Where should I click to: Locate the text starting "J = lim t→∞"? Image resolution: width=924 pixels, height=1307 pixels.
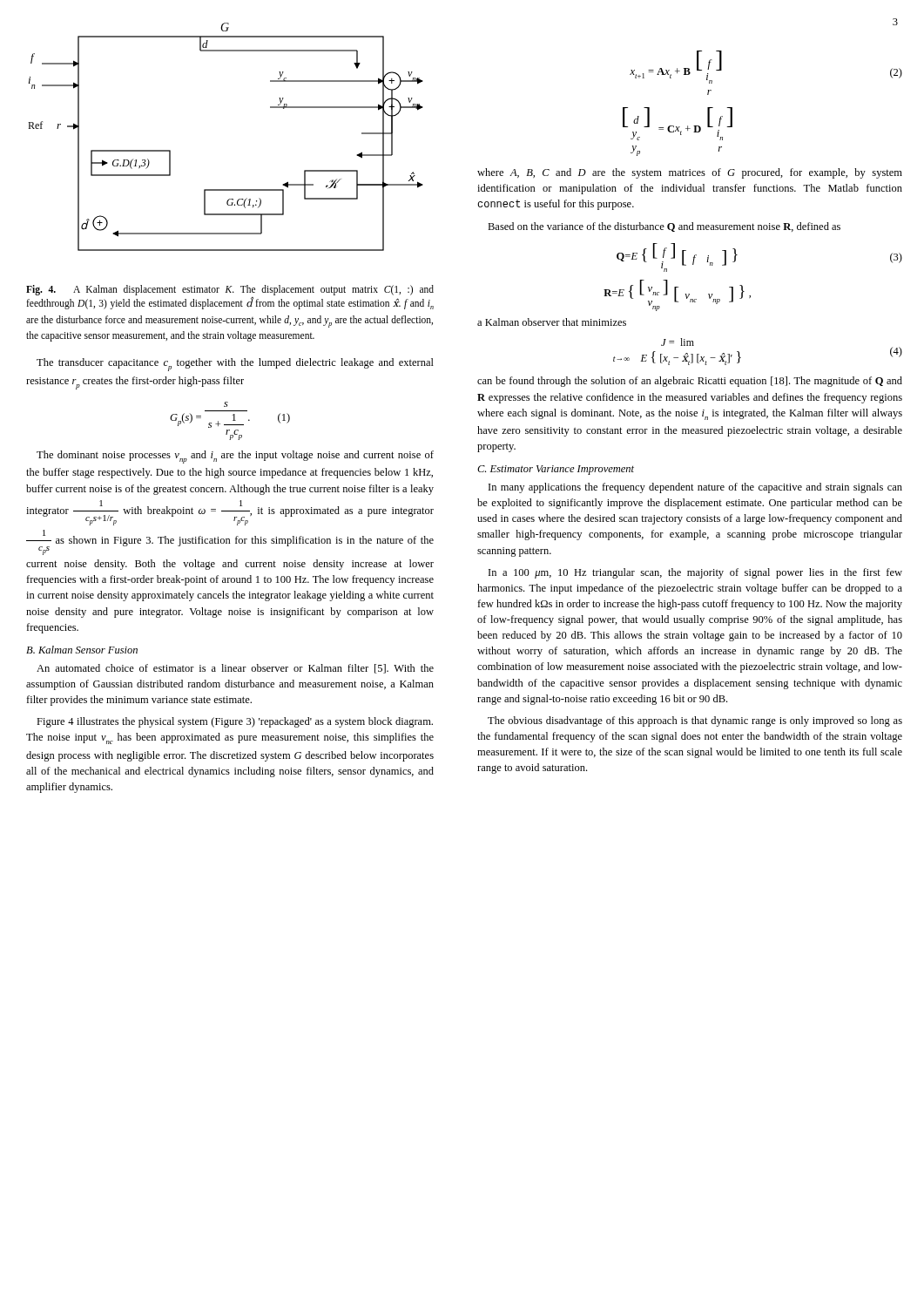tap(690, 351)
